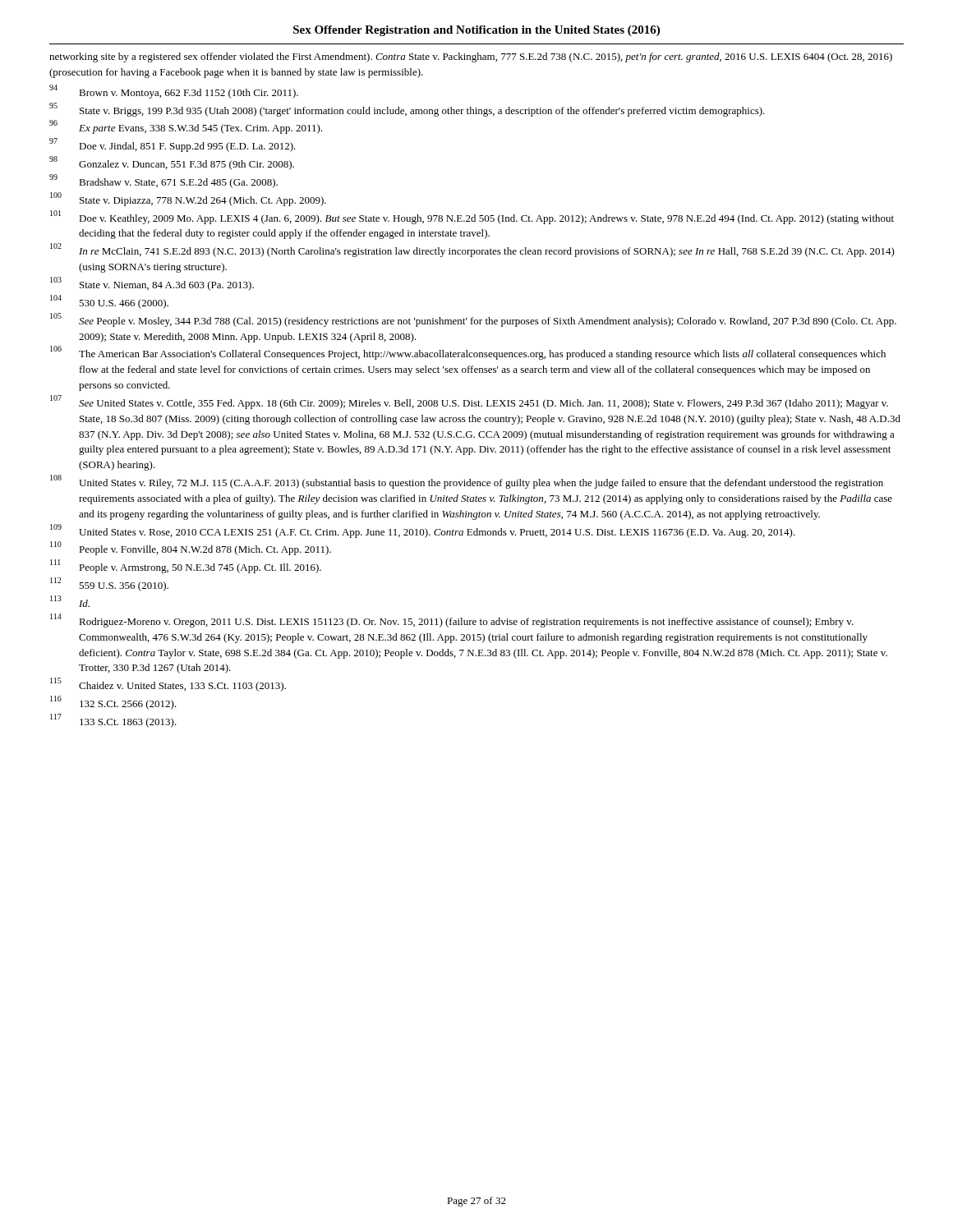Viewport: 953px width, 1232px height.
Task: Navigate to the block starting "99 Bradshaw v. State, 671 S.E.2d"
Action: [163, 181]
